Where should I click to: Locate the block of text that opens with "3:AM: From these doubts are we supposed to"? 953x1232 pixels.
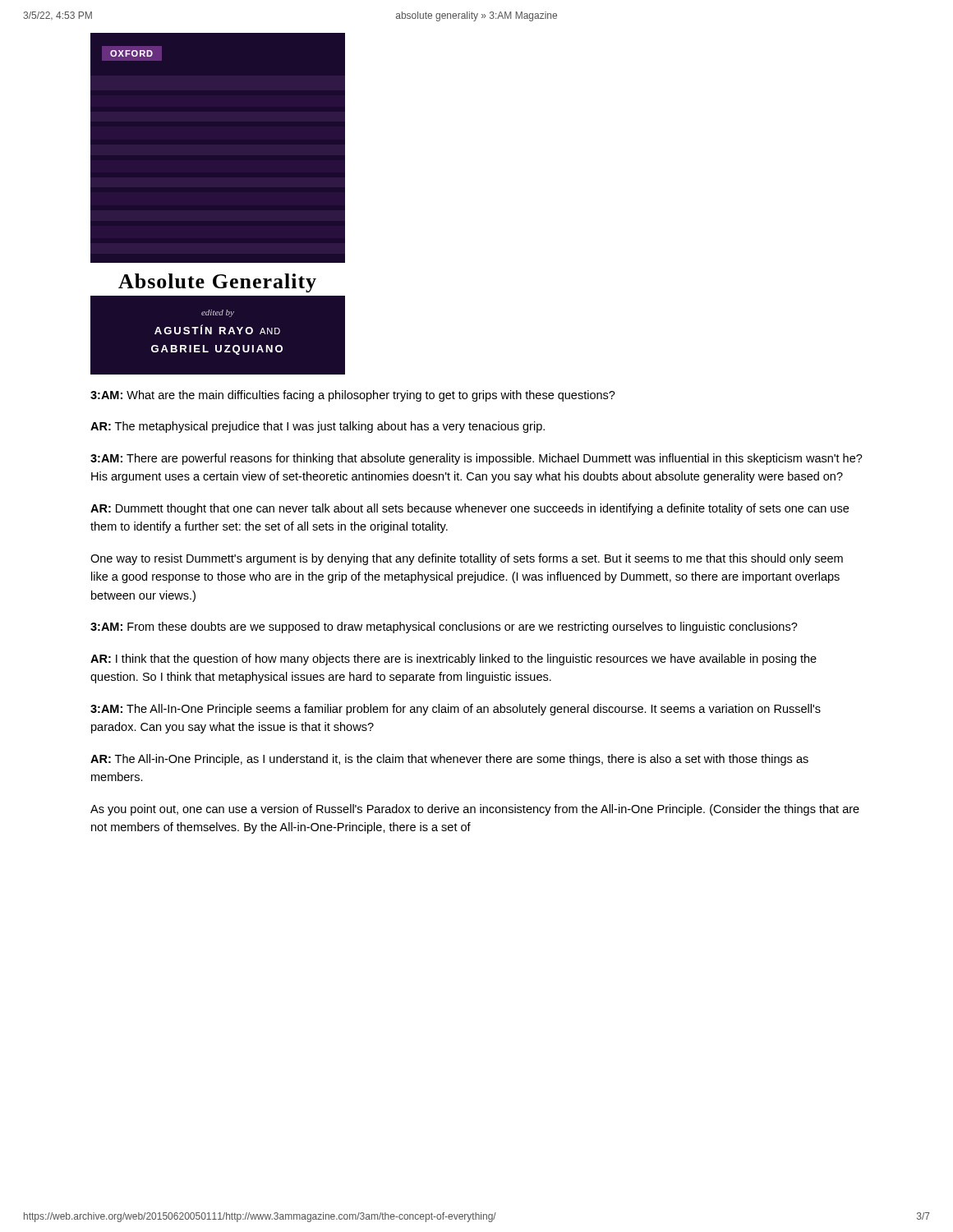(444, 627)
